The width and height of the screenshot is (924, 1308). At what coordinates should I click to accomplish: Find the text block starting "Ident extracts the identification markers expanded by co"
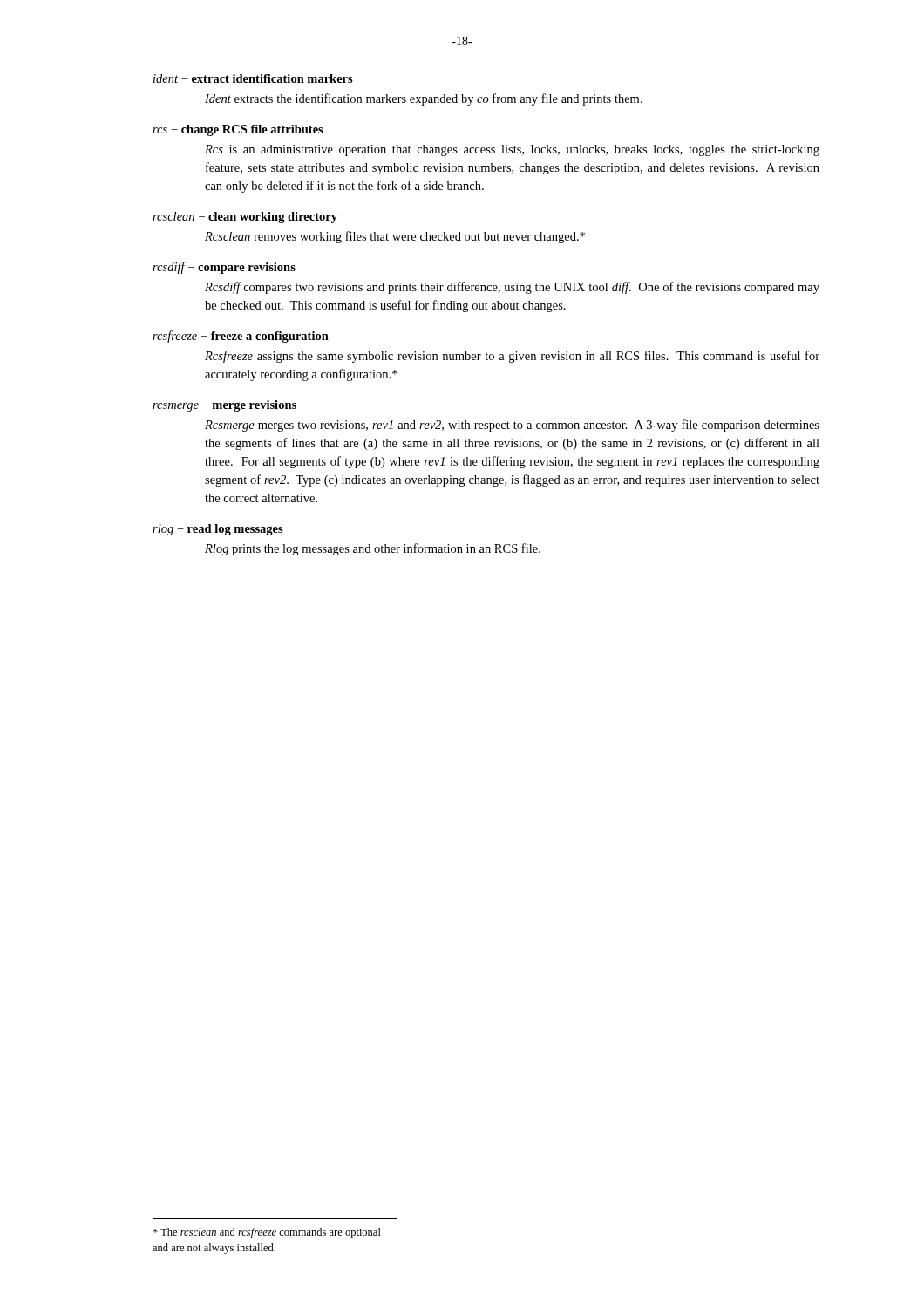point(424,99)
